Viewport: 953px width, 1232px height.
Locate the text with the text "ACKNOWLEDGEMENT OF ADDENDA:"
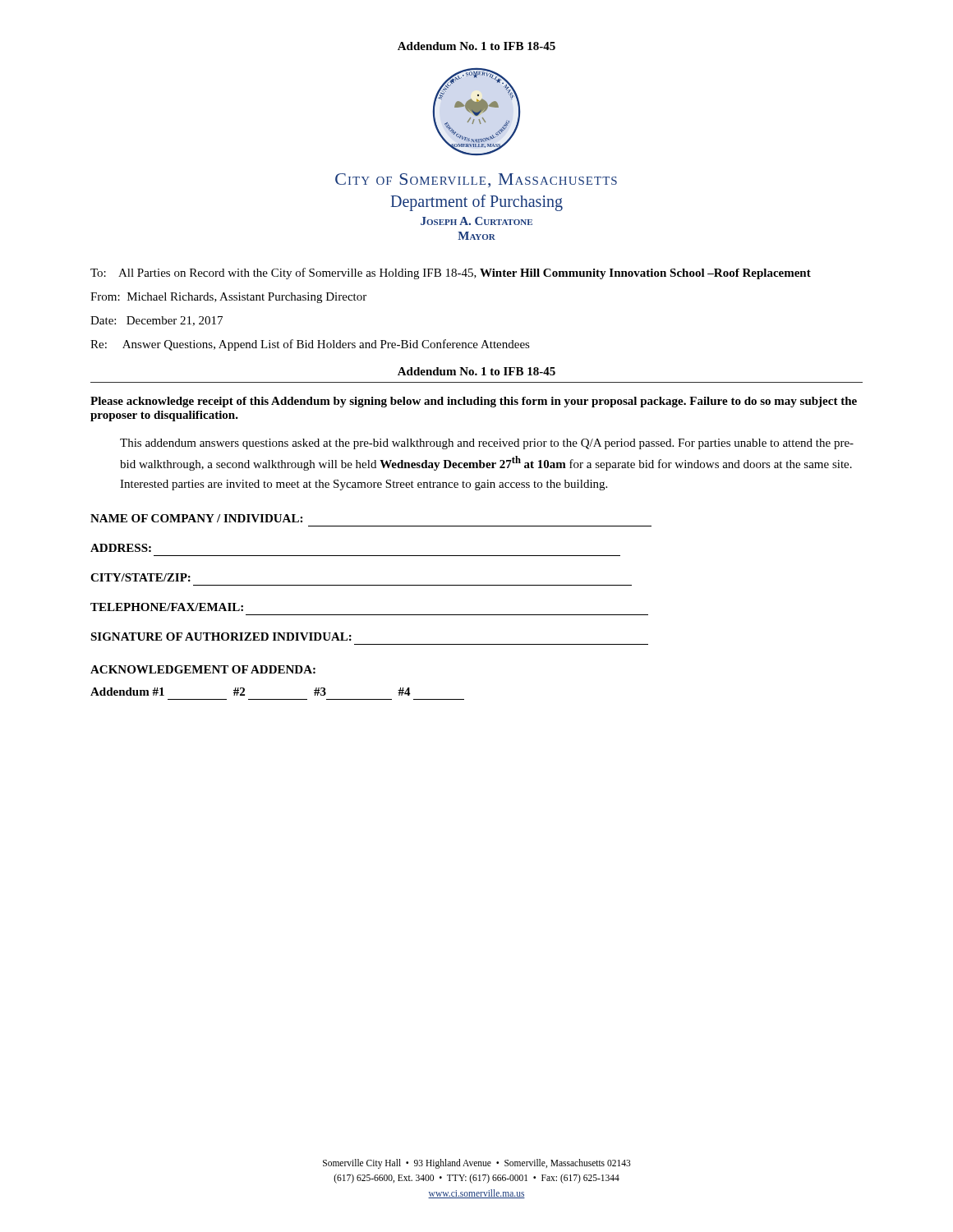point(203,669)
